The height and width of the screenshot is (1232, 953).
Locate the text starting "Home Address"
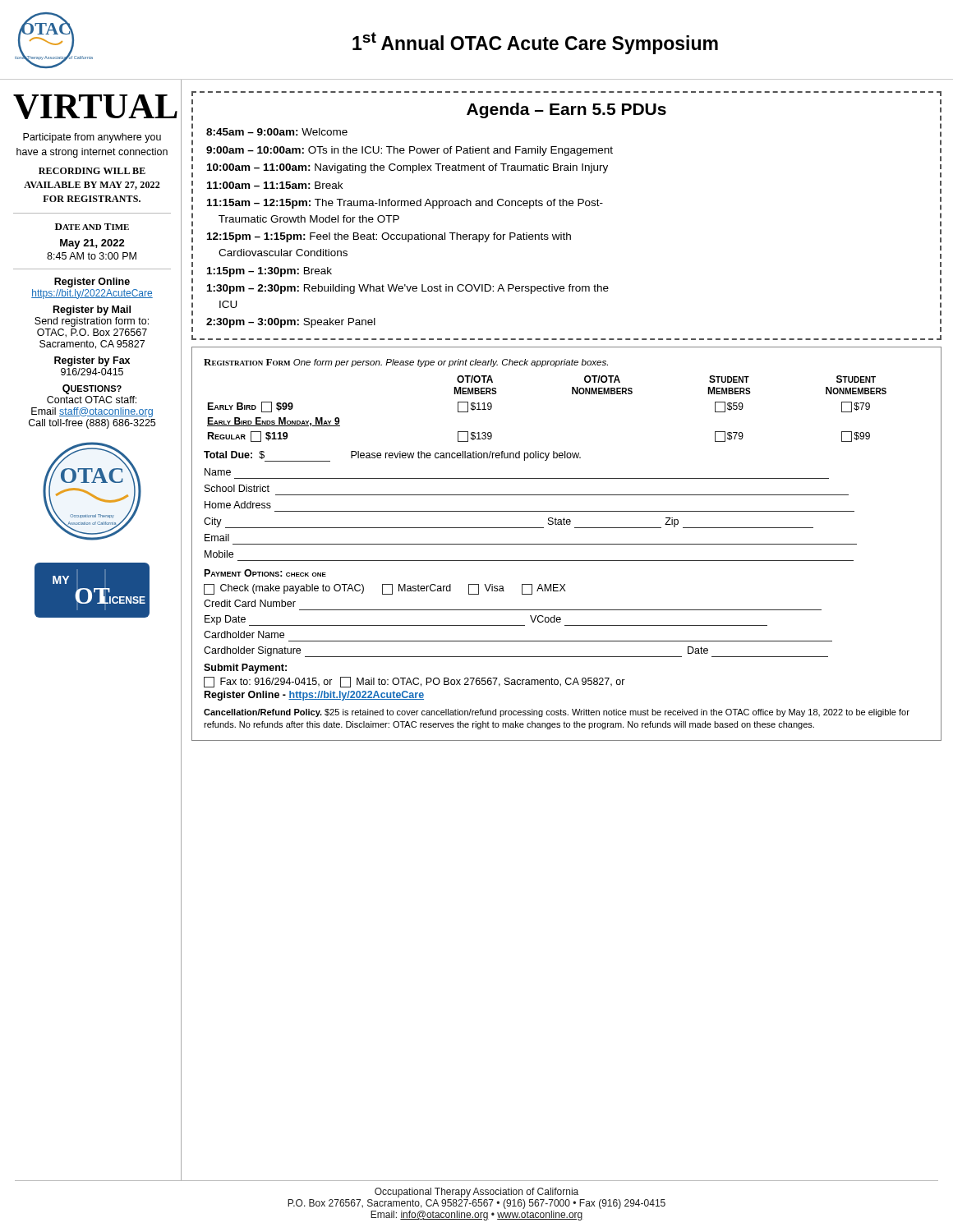(529, 506)
